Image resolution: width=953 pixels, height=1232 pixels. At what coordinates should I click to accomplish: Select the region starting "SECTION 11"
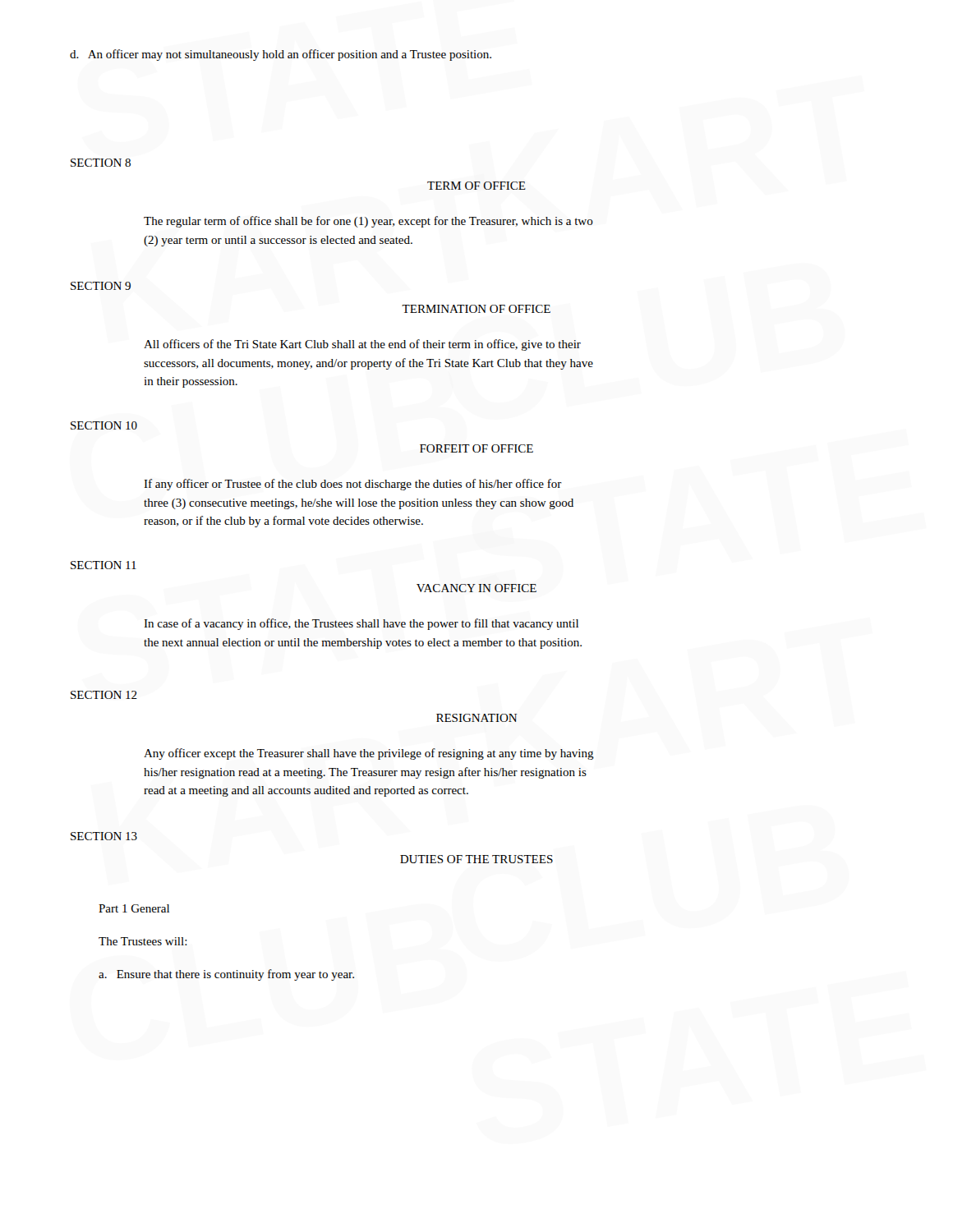tap(103, 565)
